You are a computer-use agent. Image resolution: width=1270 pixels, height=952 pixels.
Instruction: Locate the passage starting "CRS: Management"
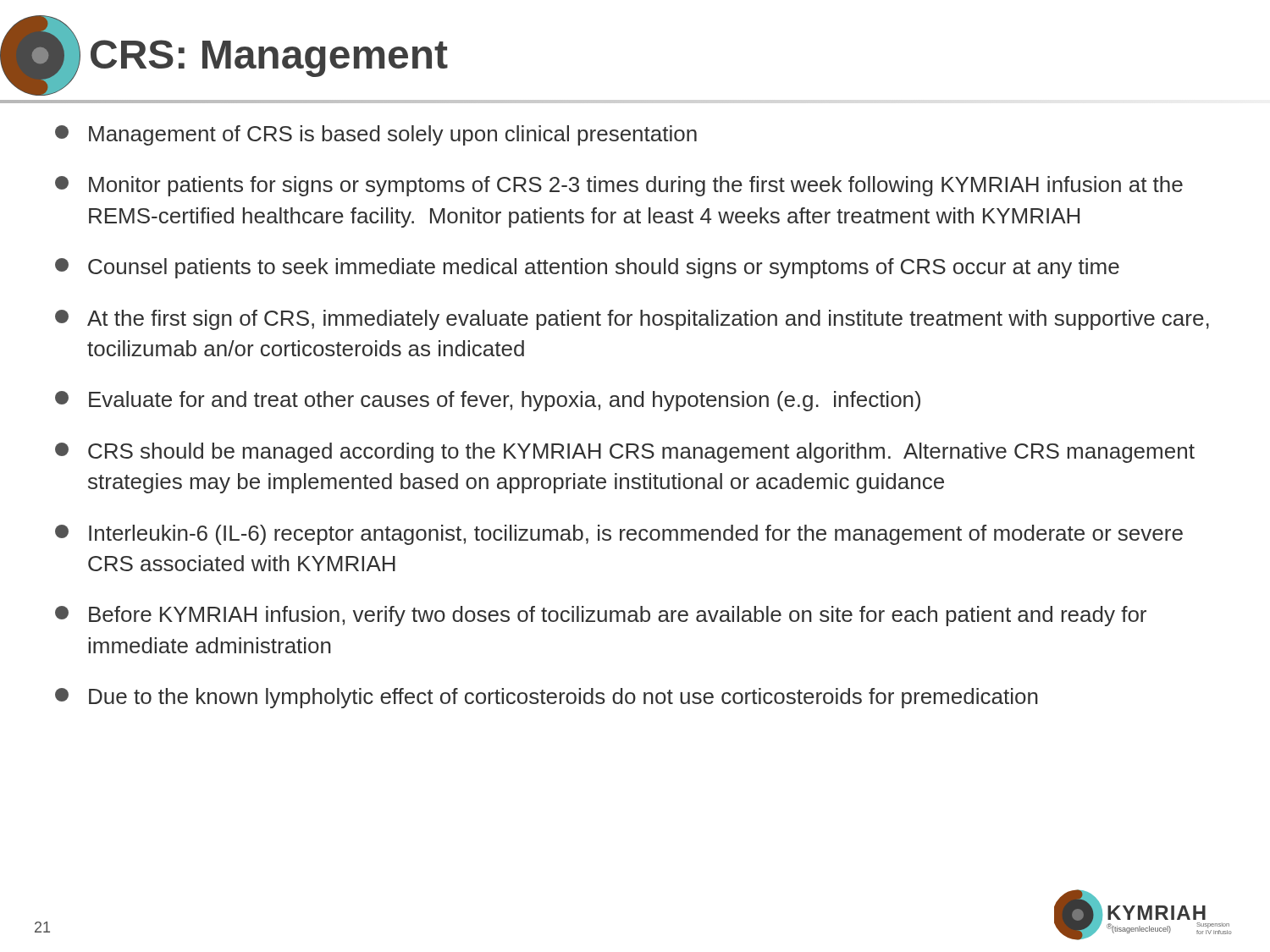tap(224, 55)
